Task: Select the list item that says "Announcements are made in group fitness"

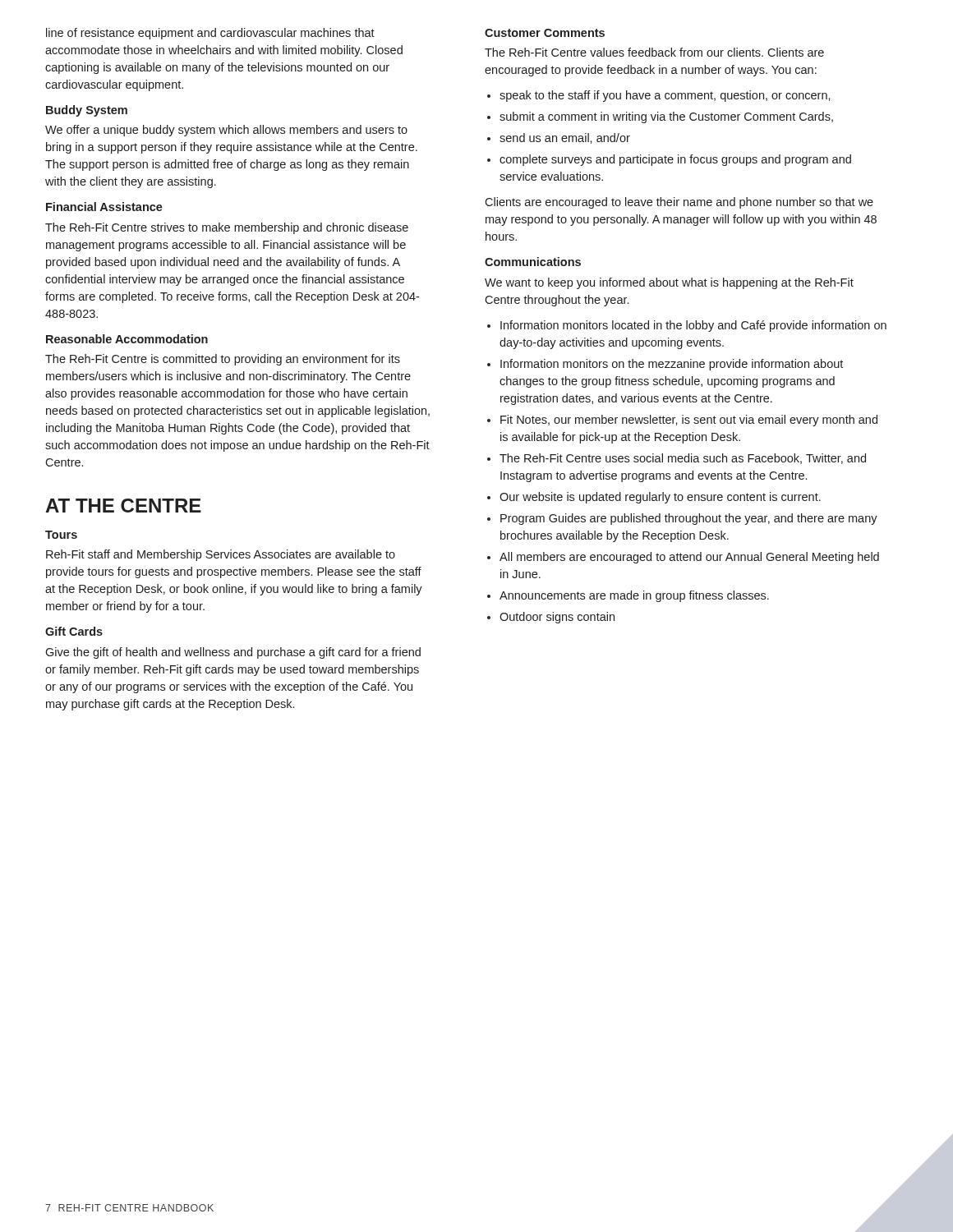Action: (x=635, y=595)
